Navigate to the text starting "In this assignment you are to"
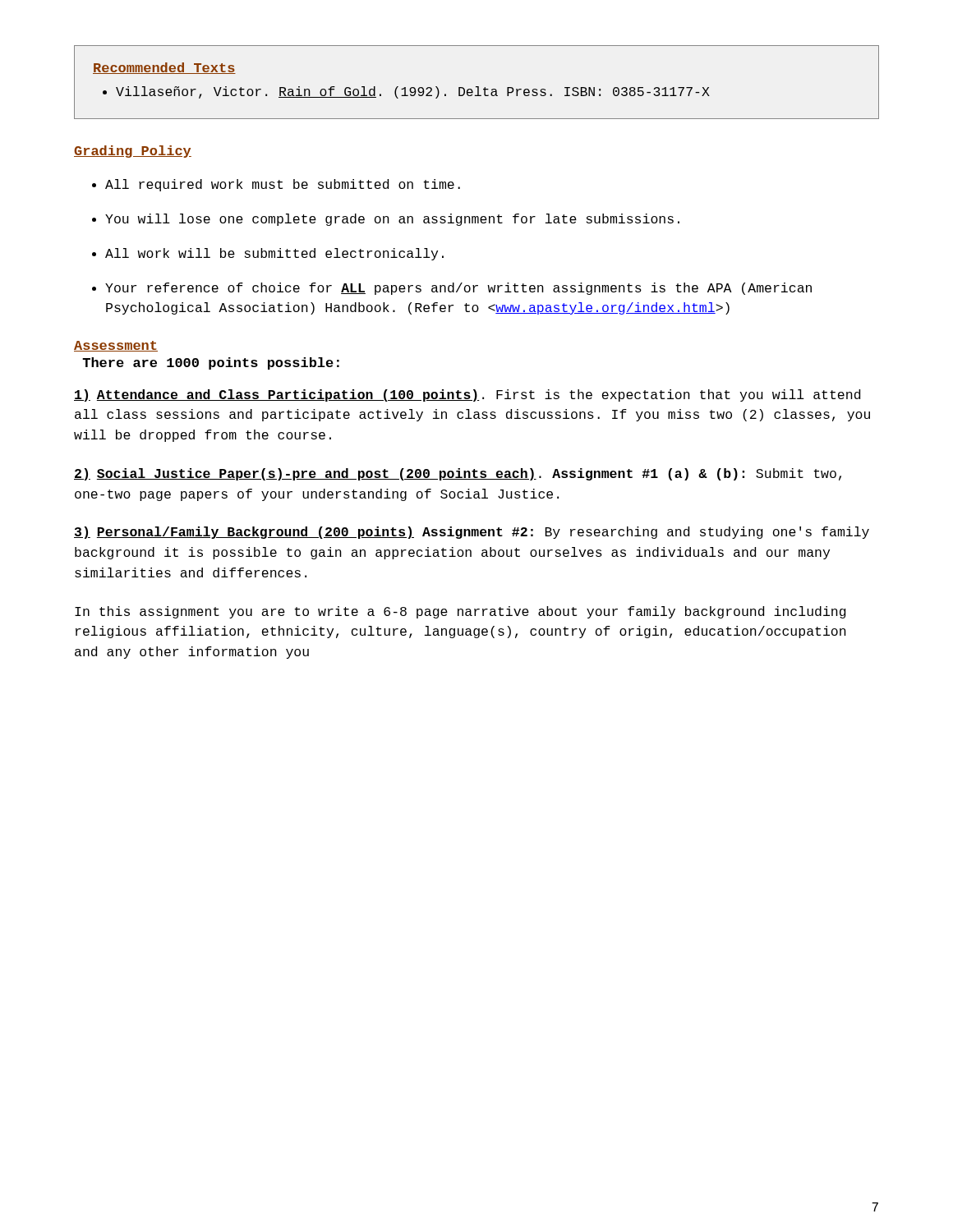953x1232 pixels. pos(460,632)
